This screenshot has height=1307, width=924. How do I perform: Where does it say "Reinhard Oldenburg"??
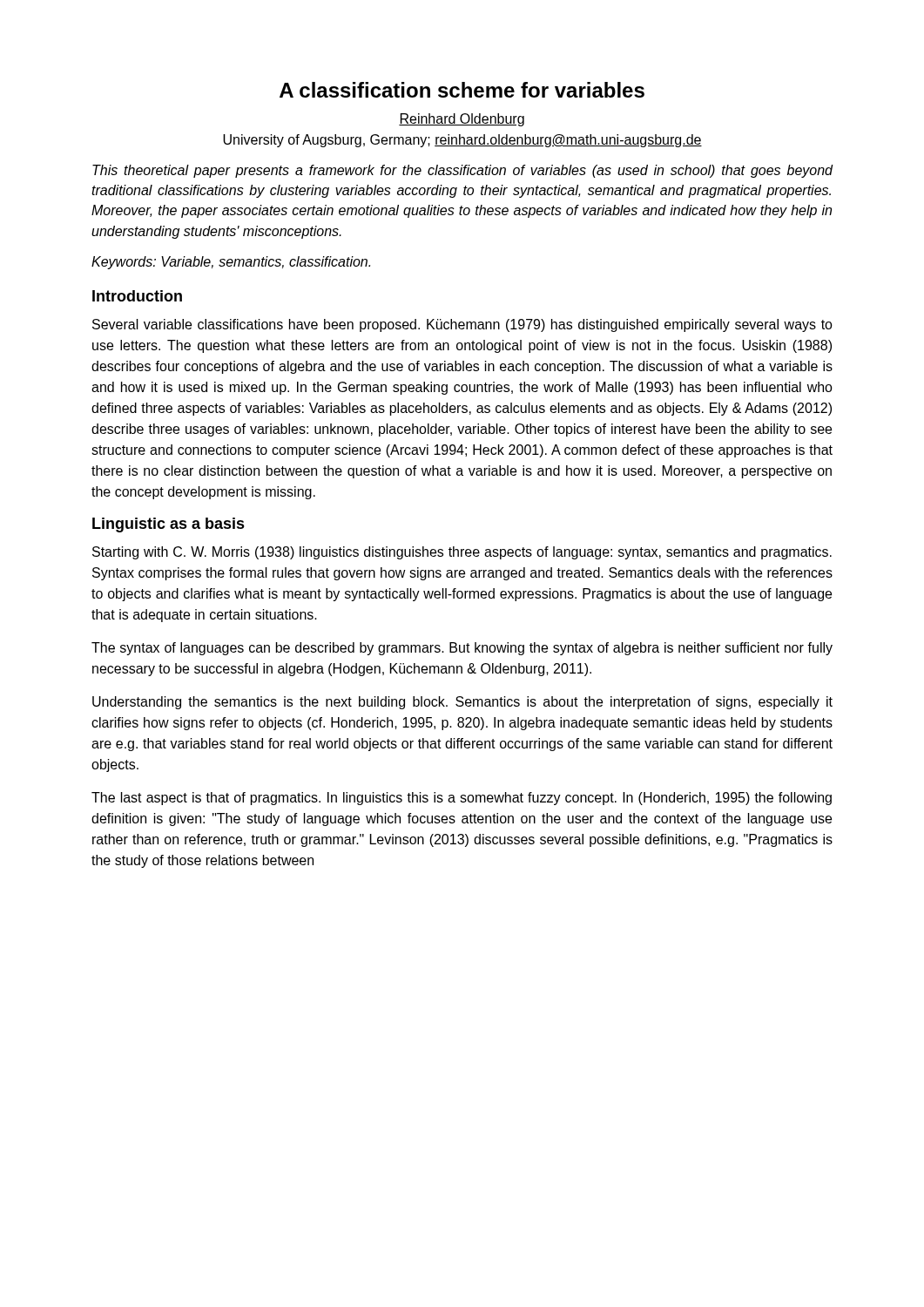pyautogui.click(x=462, y=119)
